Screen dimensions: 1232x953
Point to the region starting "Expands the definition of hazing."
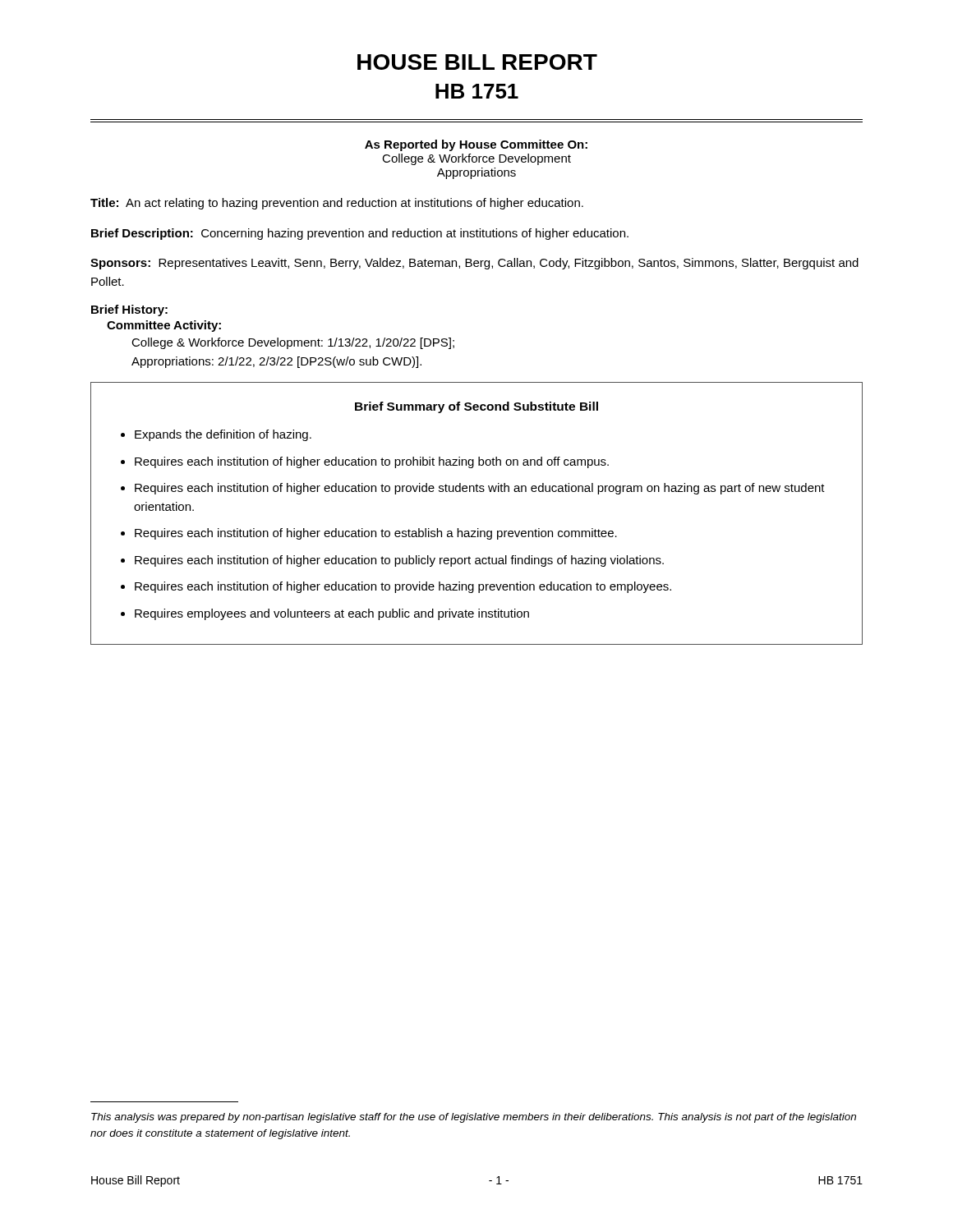pos(223,434)
